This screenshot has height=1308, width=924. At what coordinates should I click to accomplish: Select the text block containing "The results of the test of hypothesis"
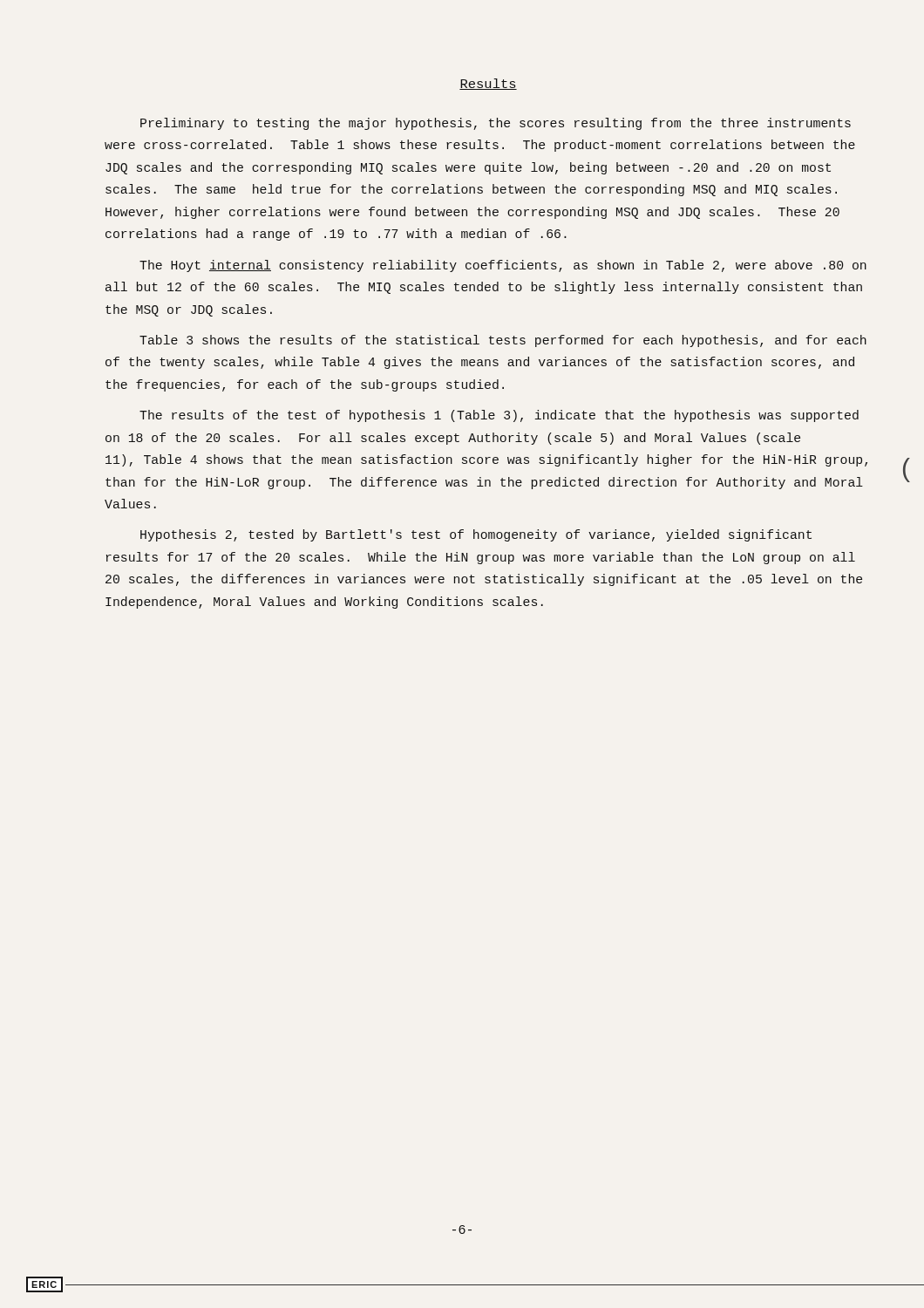(x=488, y=460)
